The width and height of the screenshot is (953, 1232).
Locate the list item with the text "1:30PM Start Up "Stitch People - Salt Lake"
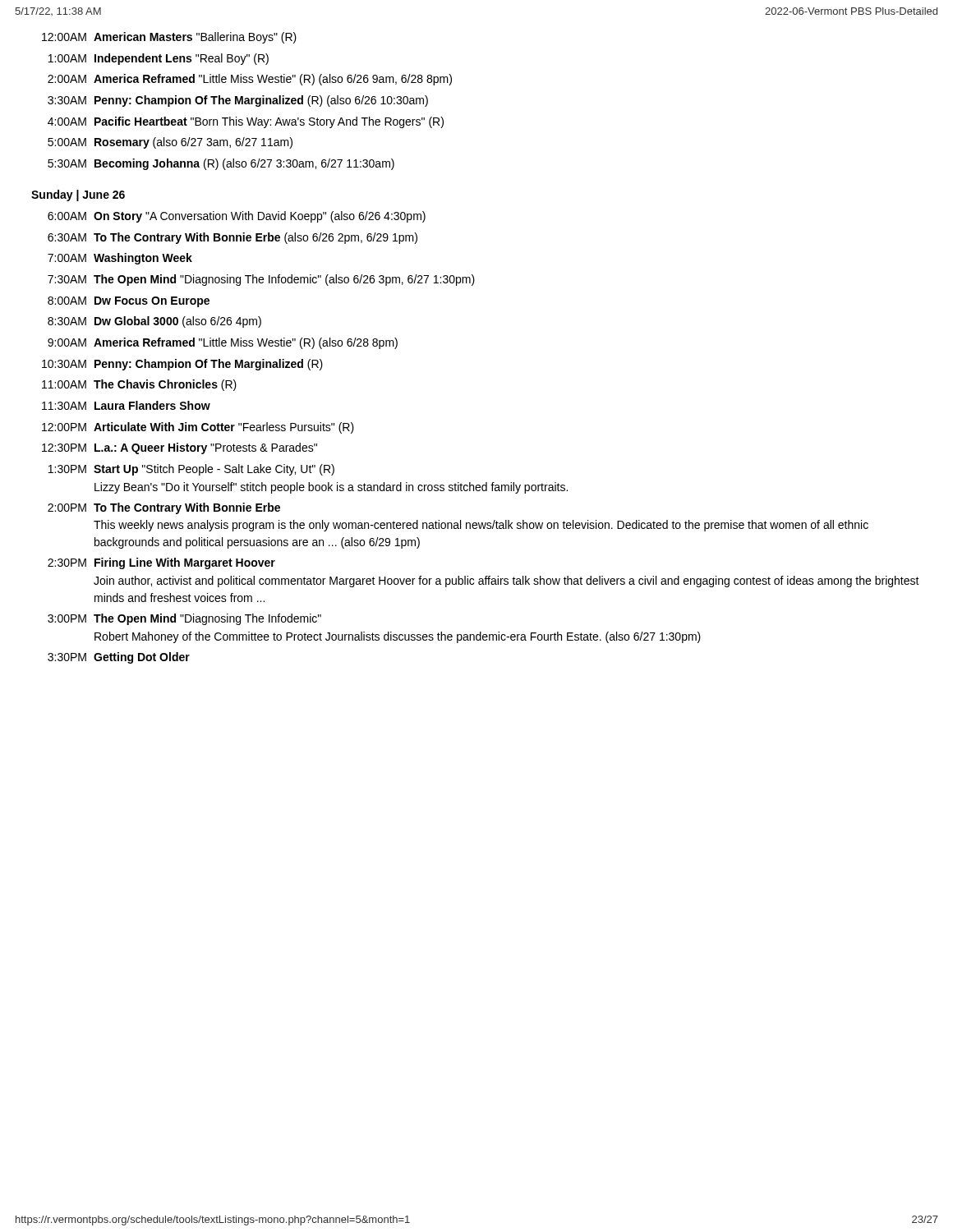tap(476, 478)
